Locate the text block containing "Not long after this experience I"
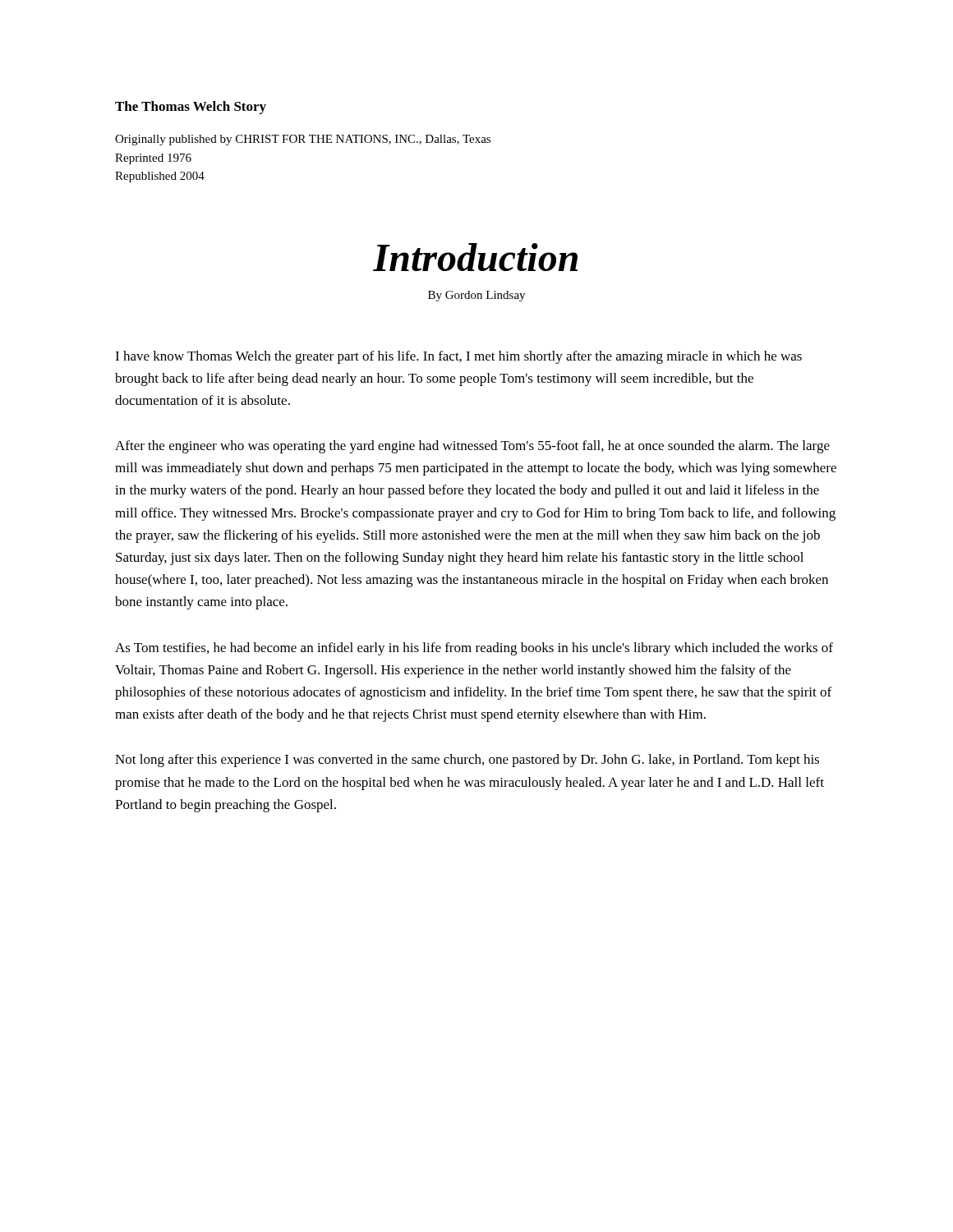953x1232 pixels. 469,782
